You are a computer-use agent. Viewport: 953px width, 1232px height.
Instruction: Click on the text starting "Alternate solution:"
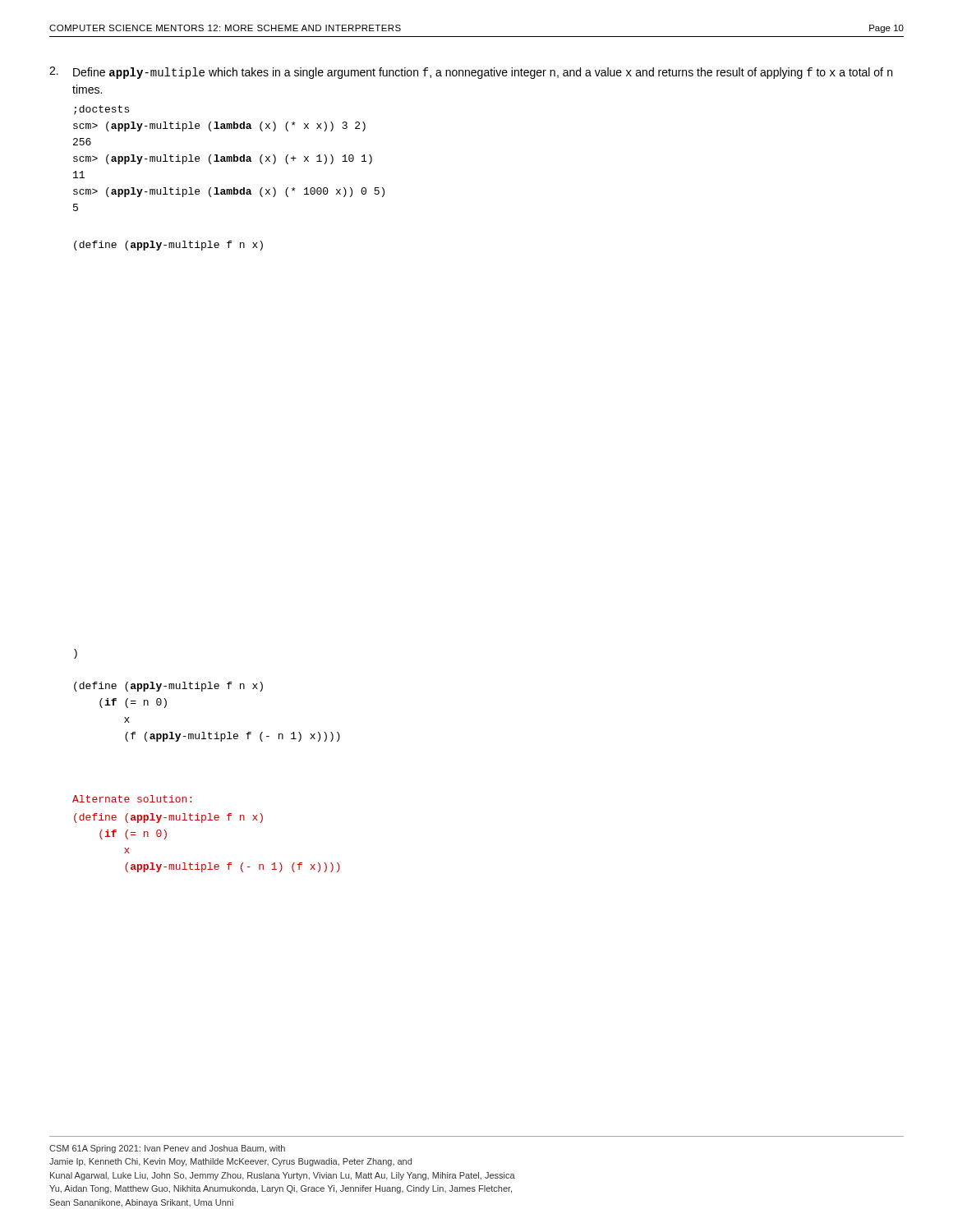[133, 800]
